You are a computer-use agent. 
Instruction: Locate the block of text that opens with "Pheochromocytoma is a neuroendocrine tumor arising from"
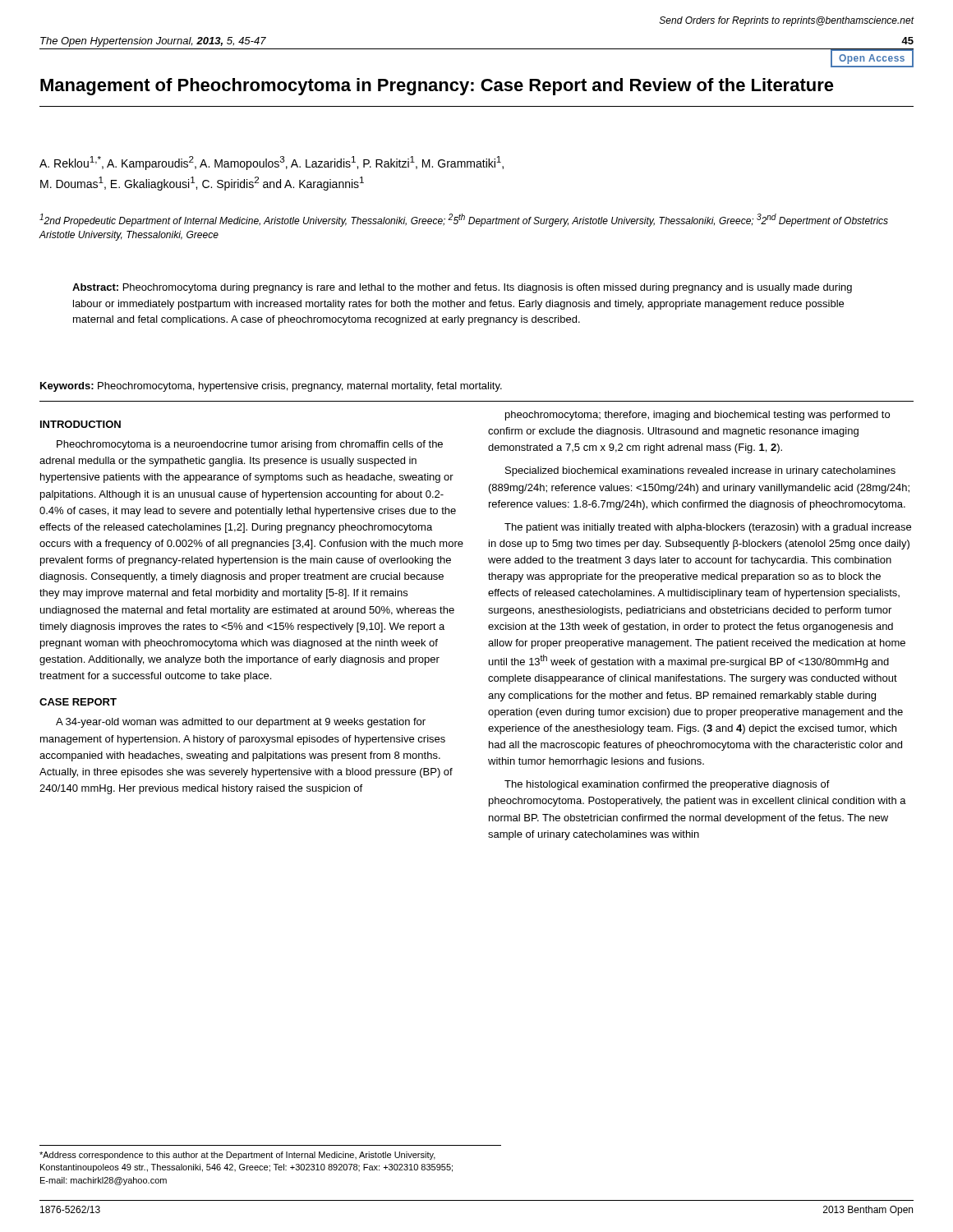point(252,560)
